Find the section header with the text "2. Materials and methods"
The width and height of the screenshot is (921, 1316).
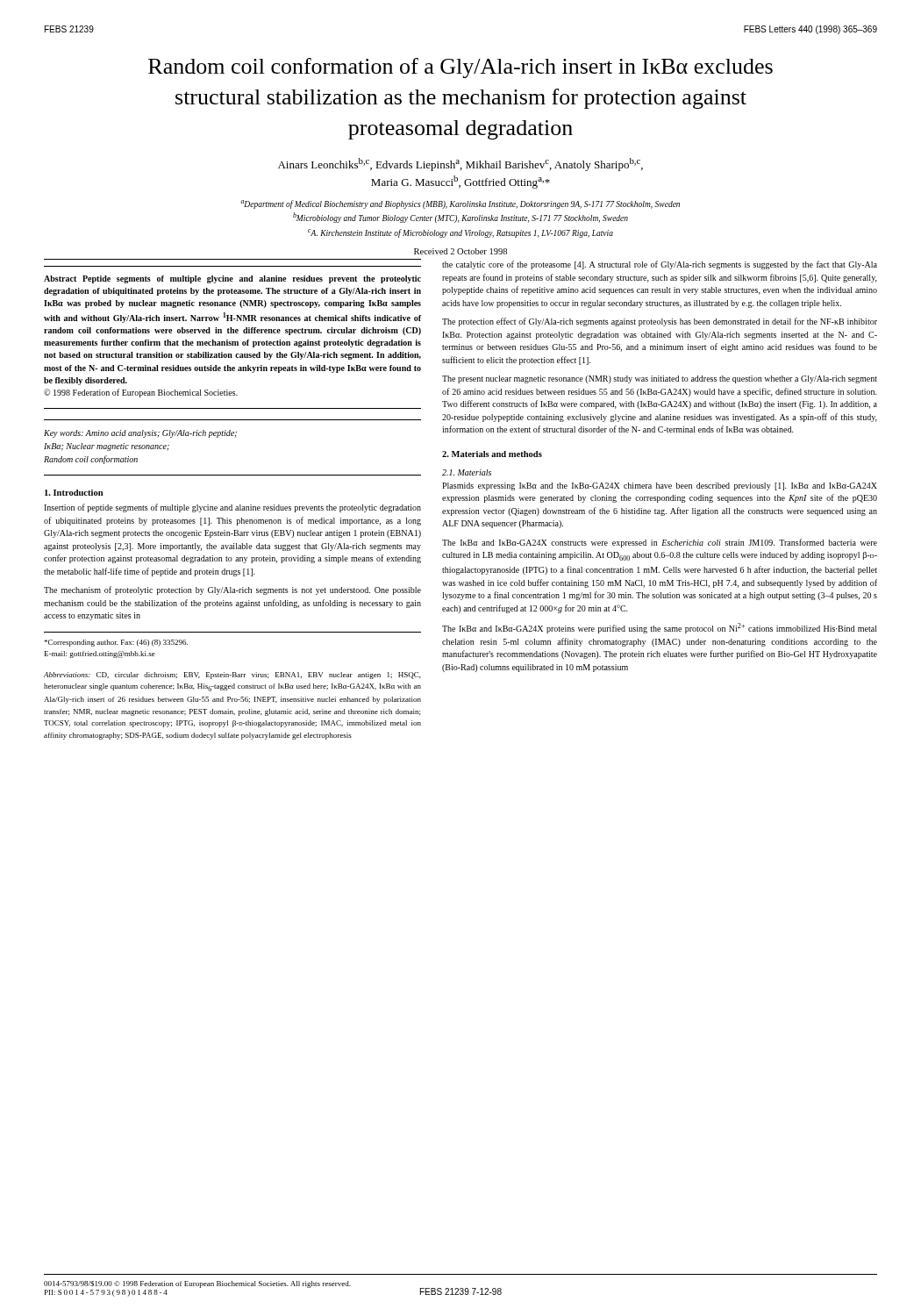pos(492,454)
